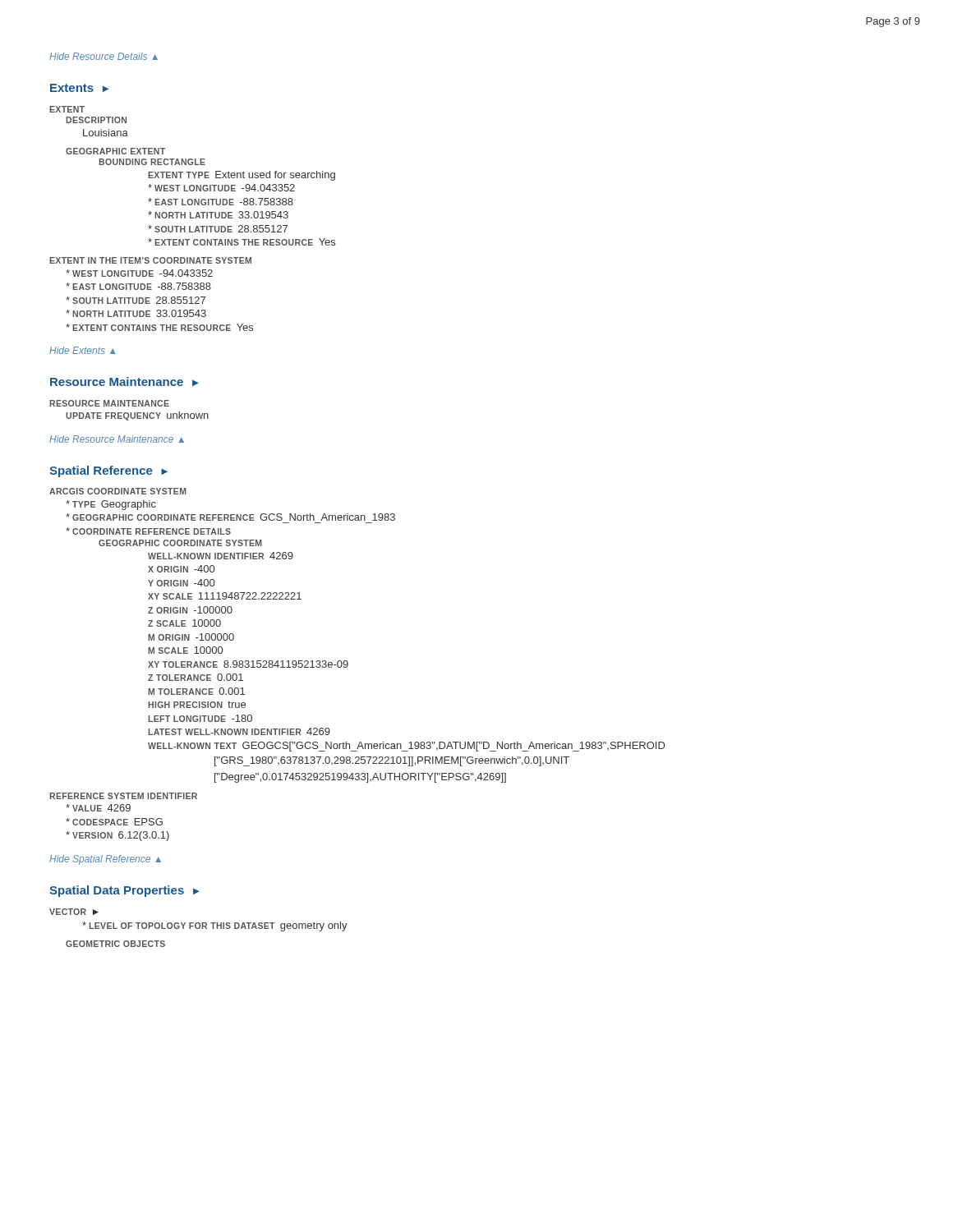953x1232 pixels.
Task: Click where it says "Hide Resource Details ▲"
Action: (105, 57)
